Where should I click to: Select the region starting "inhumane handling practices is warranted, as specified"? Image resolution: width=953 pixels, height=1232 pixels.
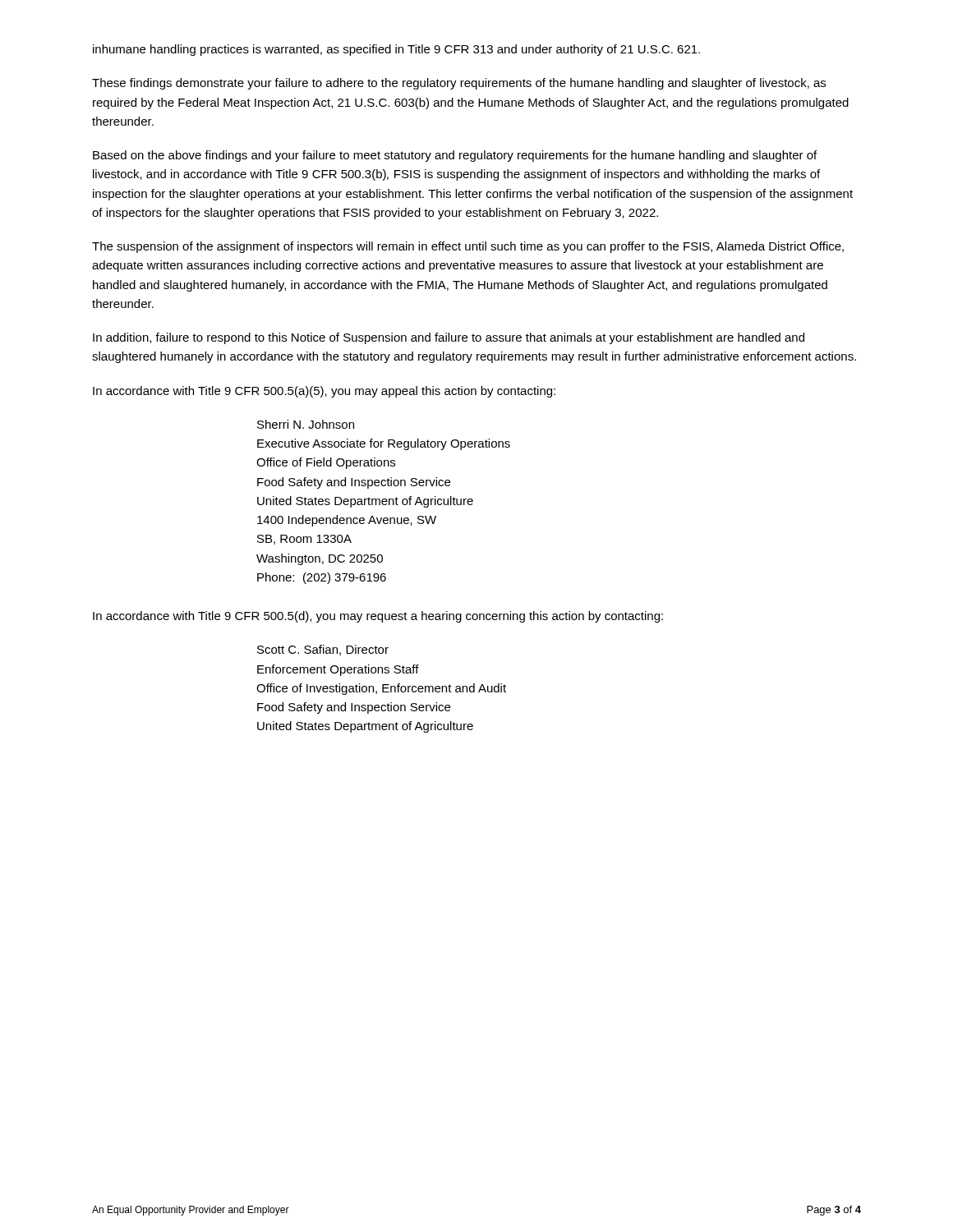397,49
